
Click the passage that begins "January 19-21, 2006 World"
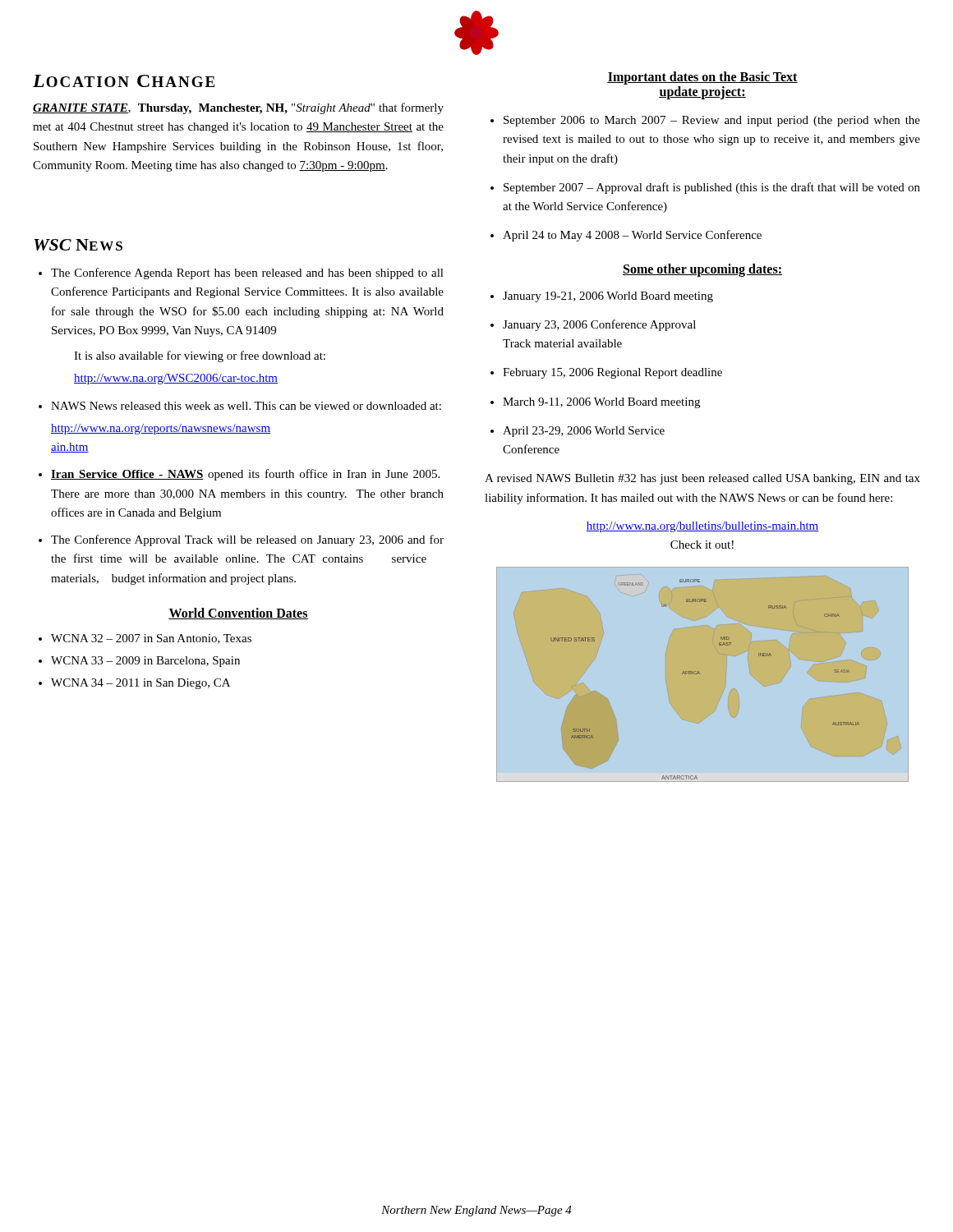(608, 295)
